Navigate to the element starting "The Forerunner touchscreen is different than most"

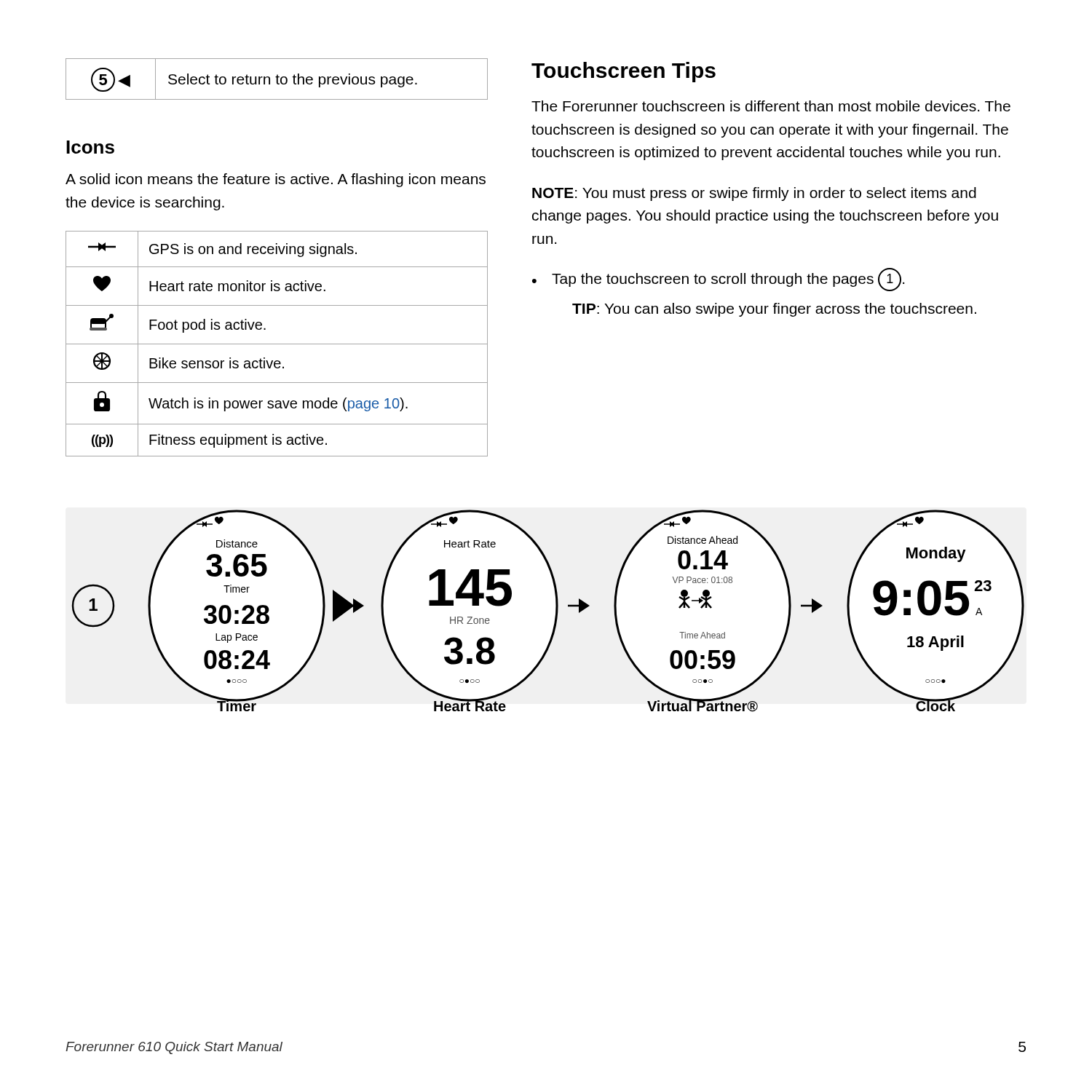point(771,129)
